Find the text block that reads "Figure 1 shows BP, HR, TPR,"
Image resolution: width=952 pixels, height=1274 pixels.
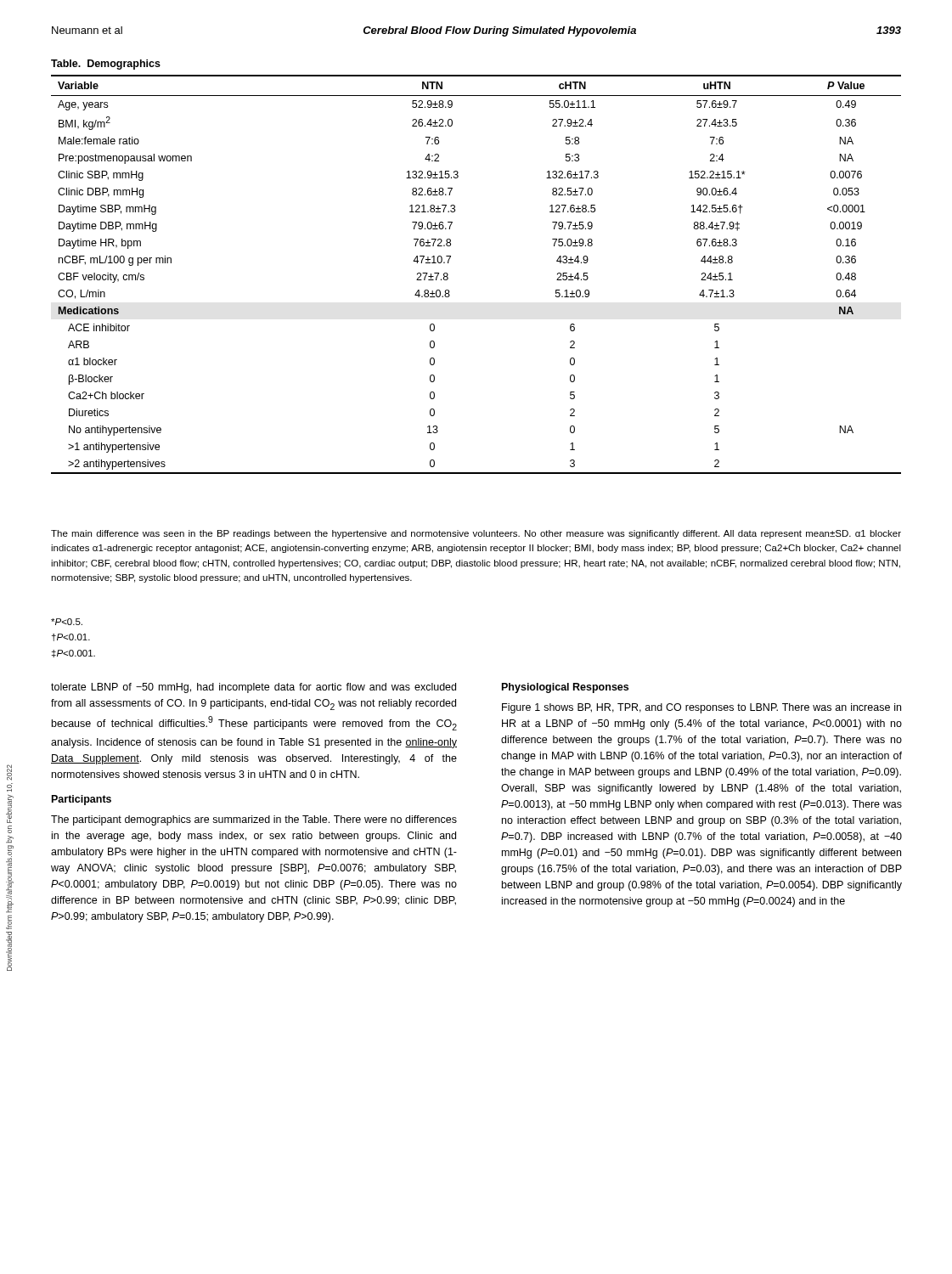click(701, 804)
